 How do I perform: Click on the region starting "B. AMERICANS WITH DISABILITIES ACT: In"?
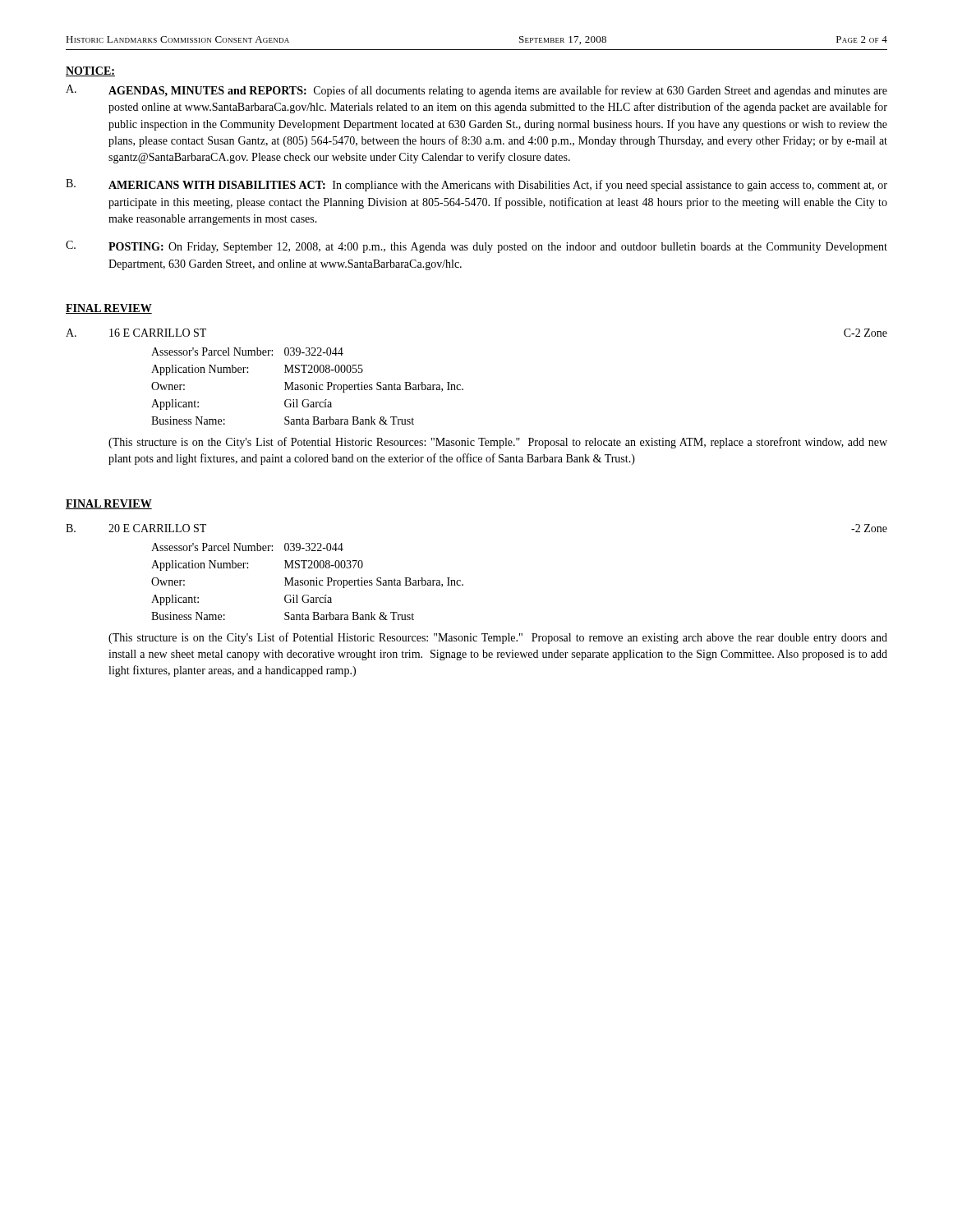(x=476, y=203)
